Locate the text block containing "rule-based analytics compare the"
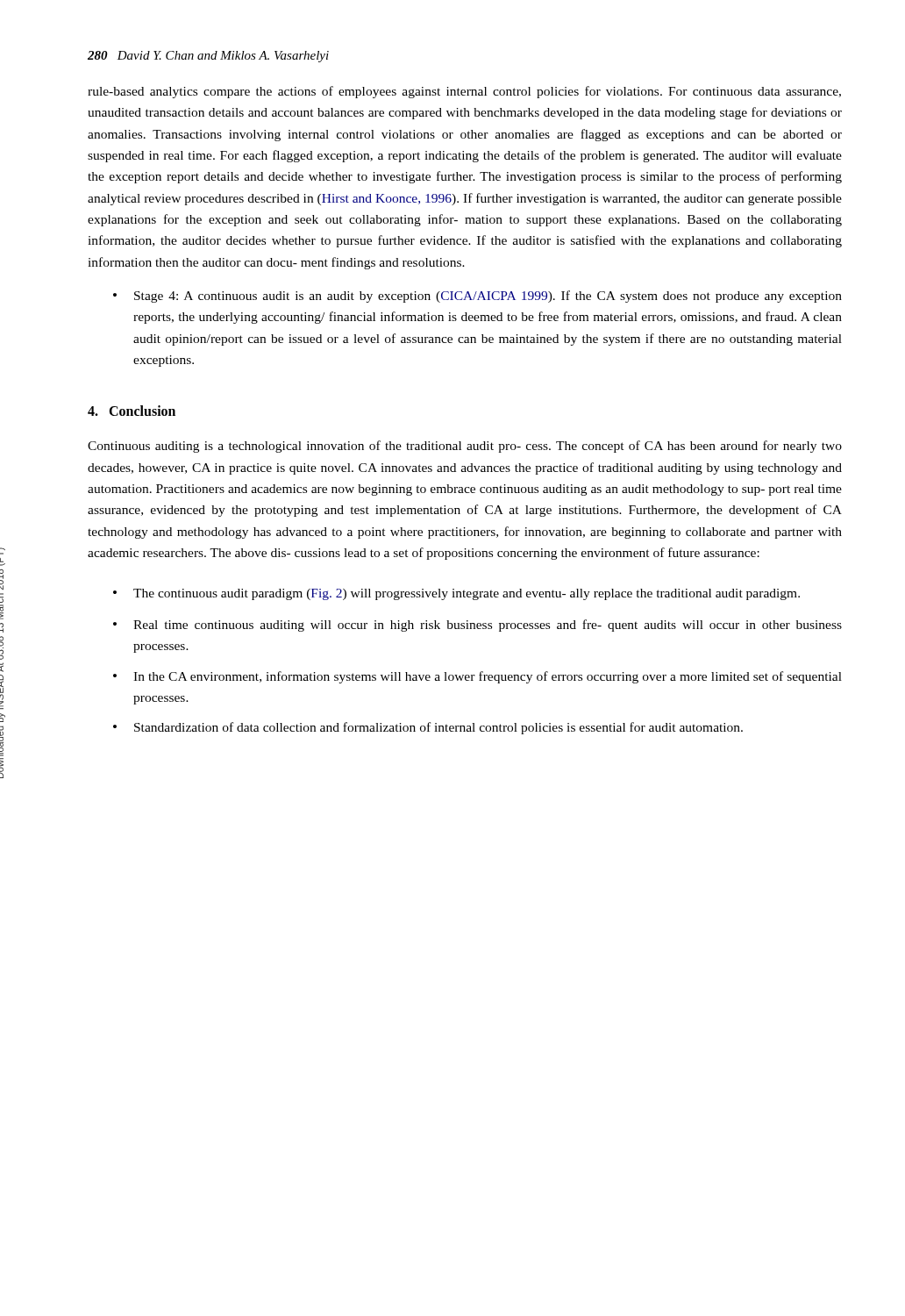Image resolution: width=905 pixels, height=1316 pixels. coord(465,177)
